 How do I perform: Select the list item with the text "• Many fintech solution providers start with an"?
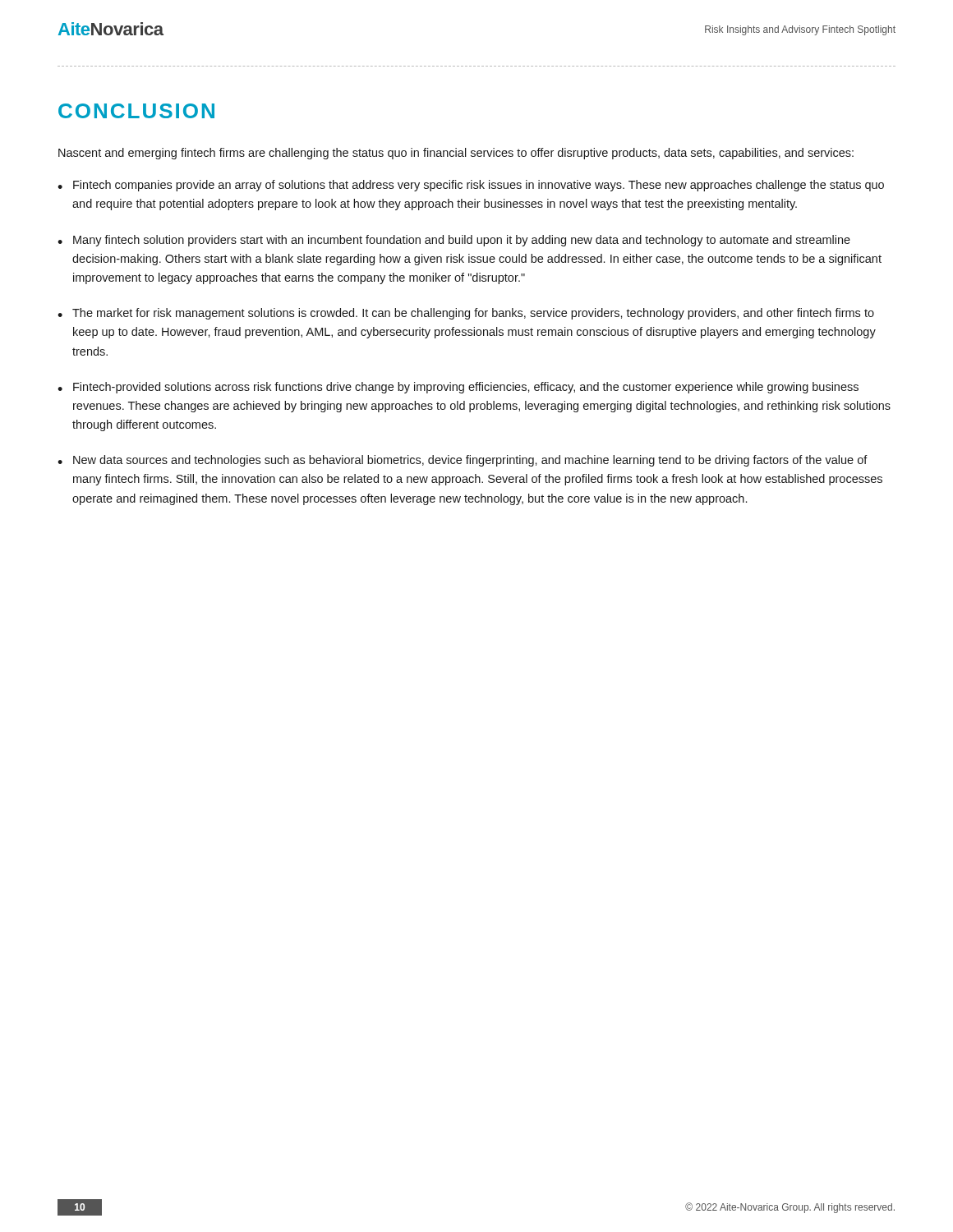(476, 259)
